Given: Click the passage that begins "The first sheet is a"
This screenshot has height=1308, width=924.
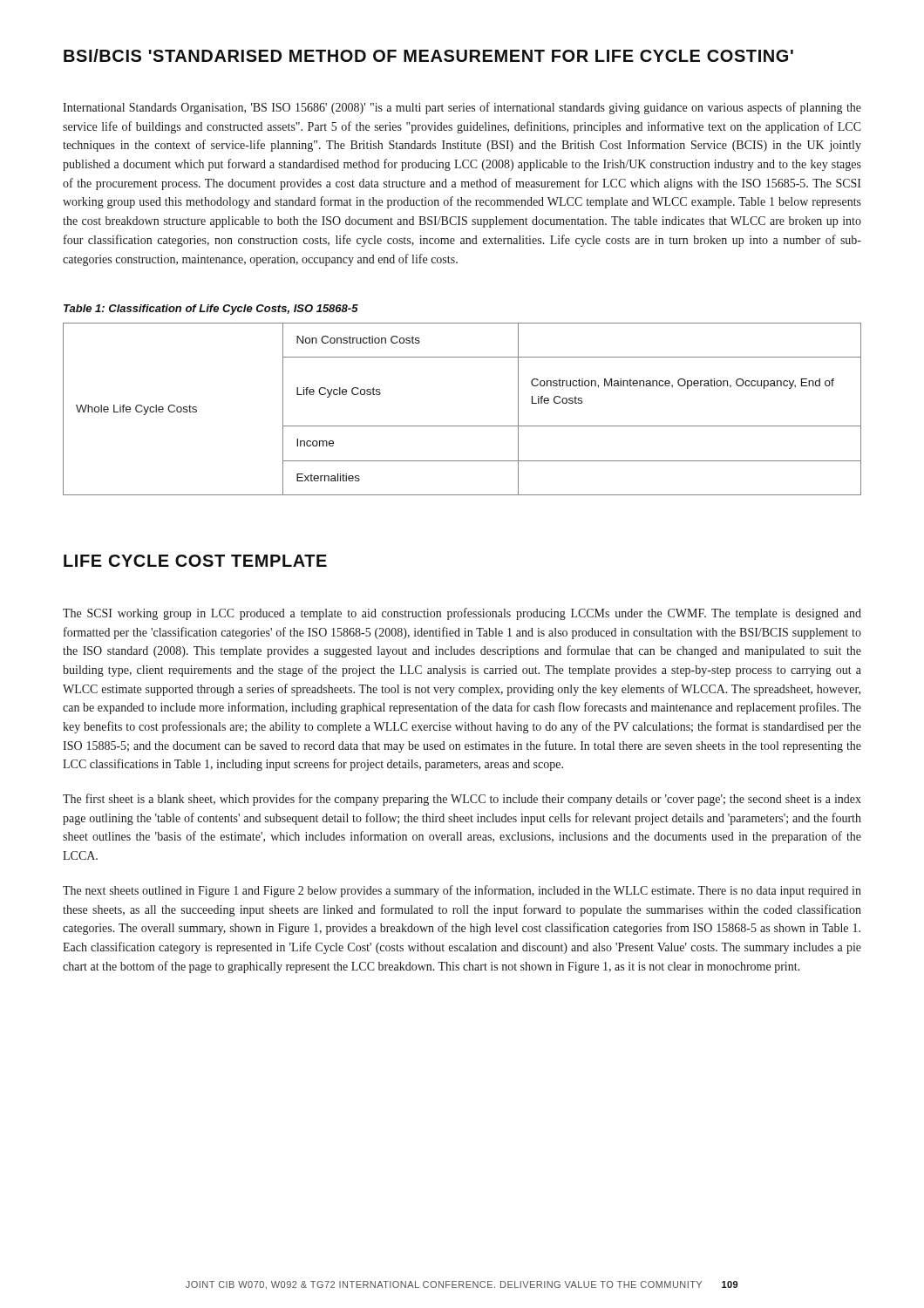Looking at the screenshot, I should click(462, 828).
